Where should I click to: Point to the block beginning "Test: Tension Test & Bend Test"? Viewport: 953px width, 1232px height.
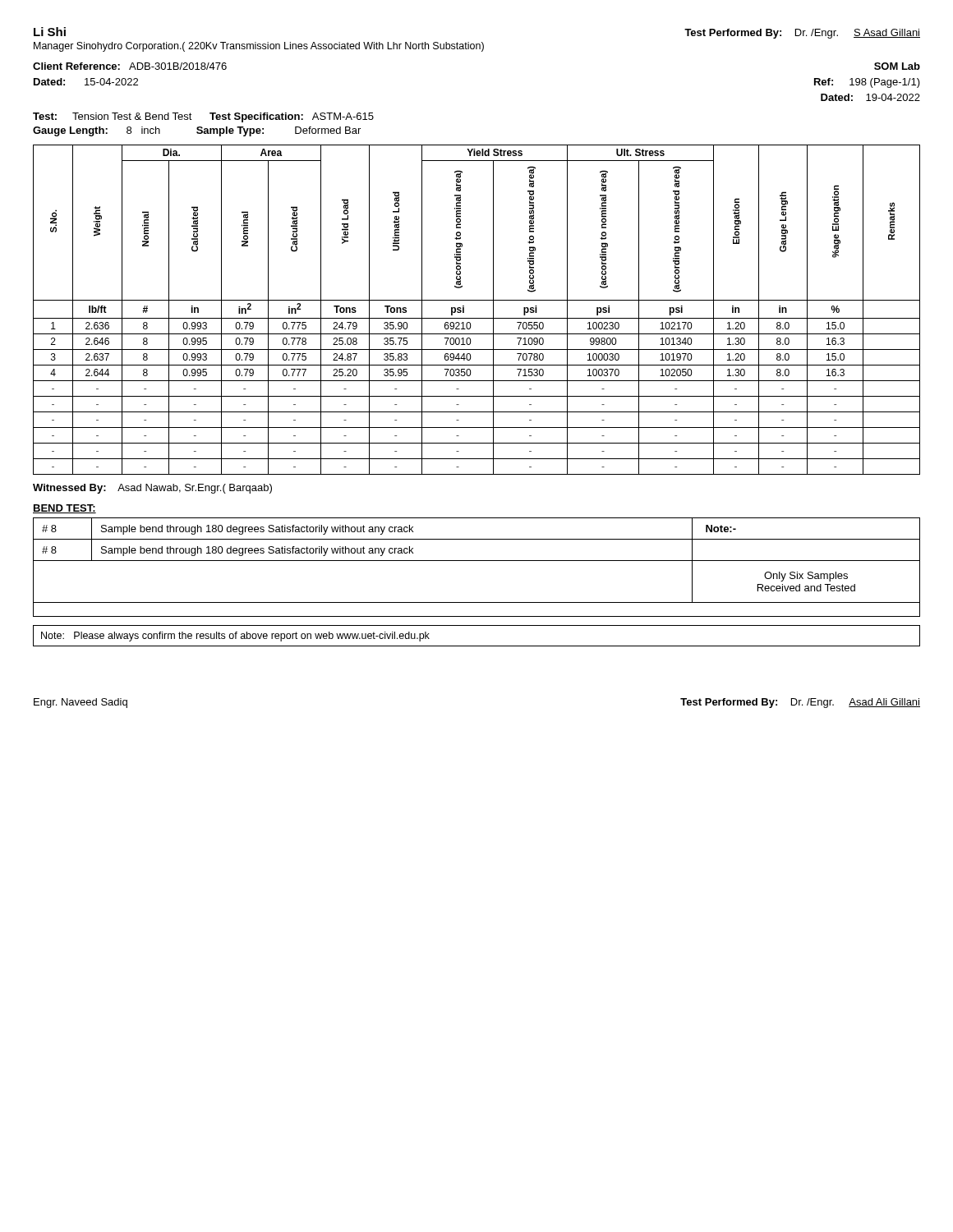click(x=203, y=116)
